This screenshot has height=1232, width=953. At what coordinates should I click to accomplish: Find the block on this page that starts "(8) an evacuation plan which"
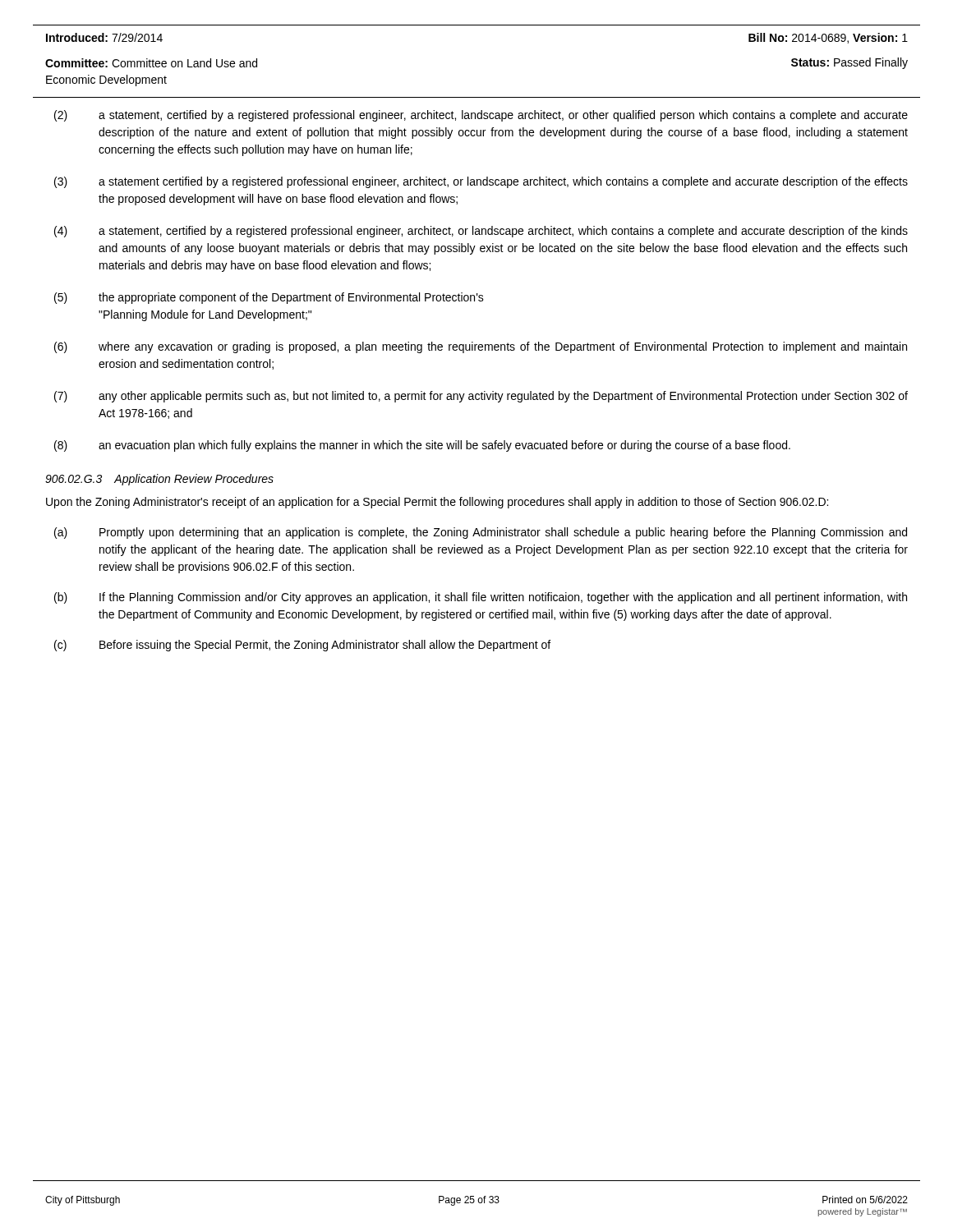[x=476, y=446]
